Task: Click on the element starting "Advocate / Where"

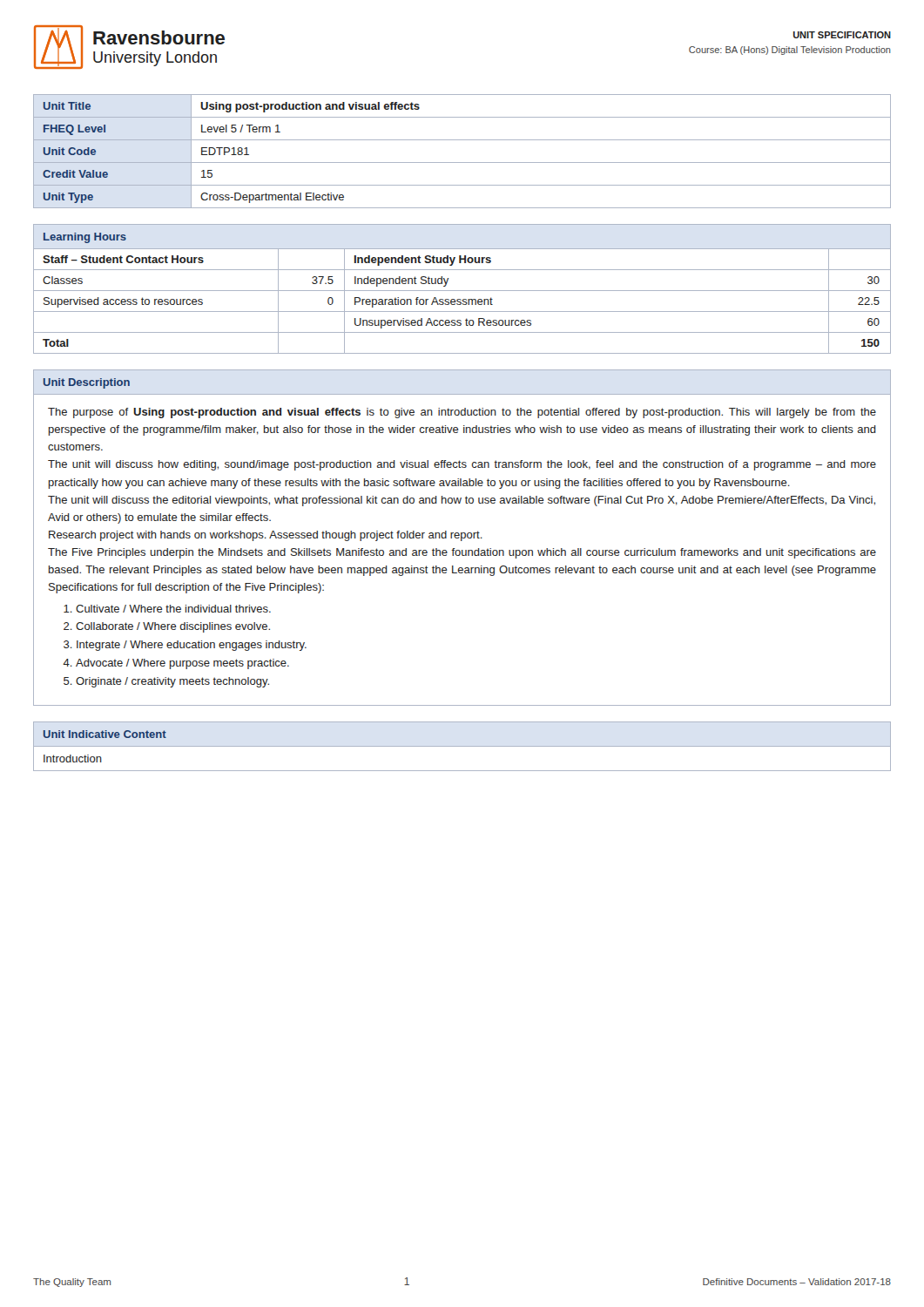Action: [x=183, y=663]
